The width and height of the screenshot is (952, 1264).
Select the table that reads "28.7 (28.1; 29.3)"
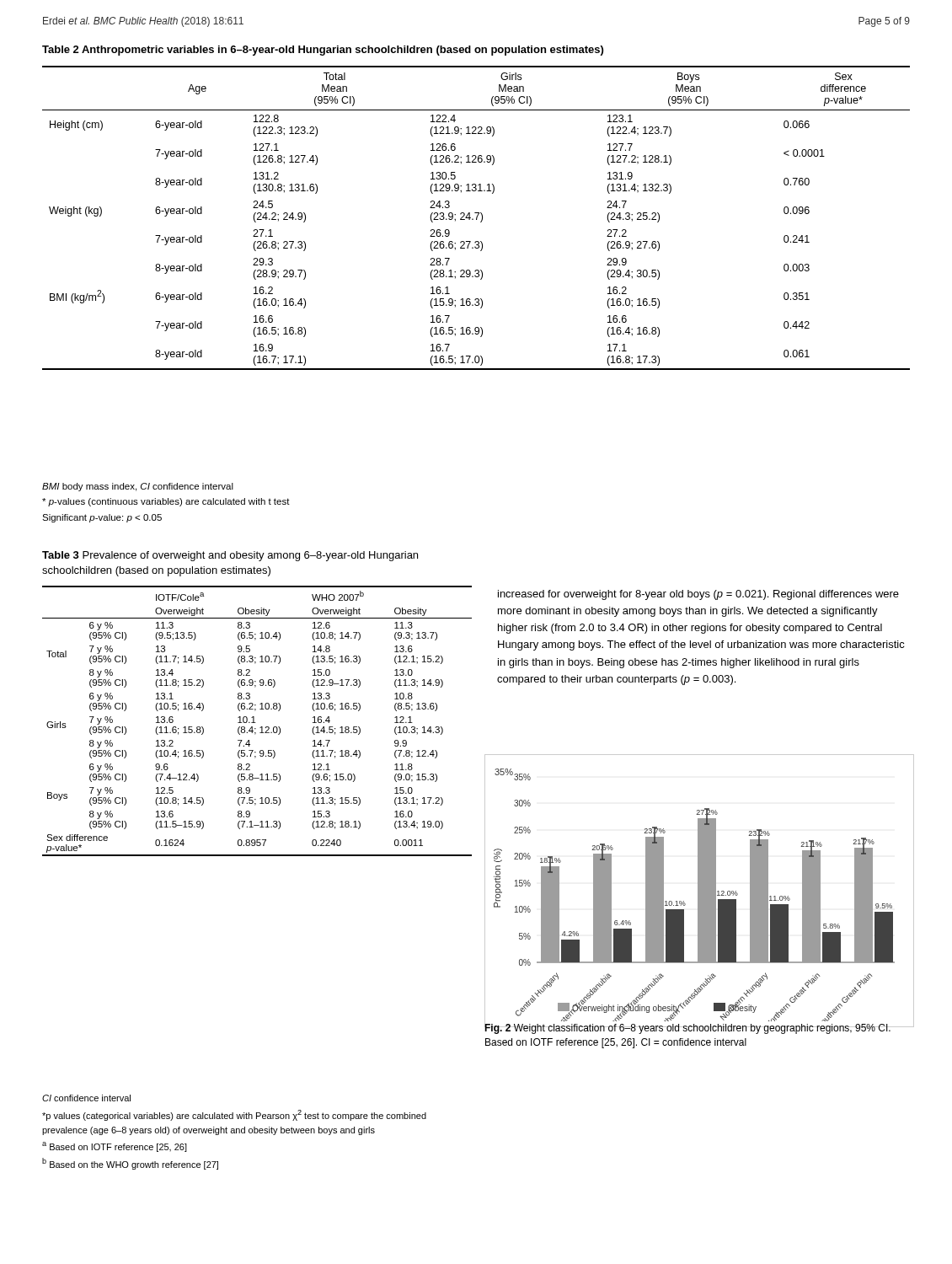(x=476, y=218)
